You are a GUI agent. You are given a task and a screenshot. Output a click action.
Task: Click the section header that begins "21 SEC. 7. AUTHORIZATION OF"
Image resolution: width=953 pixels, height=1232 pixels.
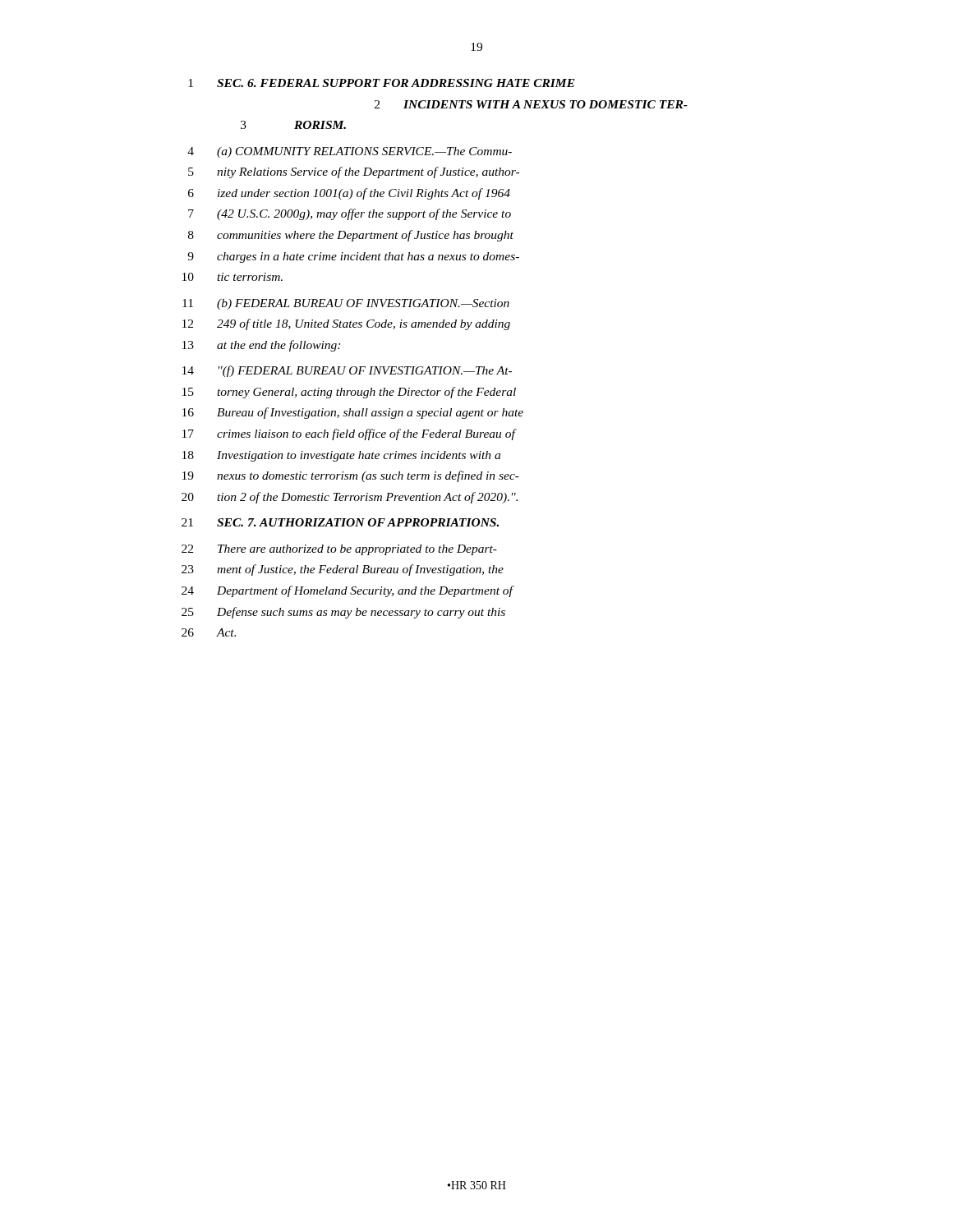493,522
